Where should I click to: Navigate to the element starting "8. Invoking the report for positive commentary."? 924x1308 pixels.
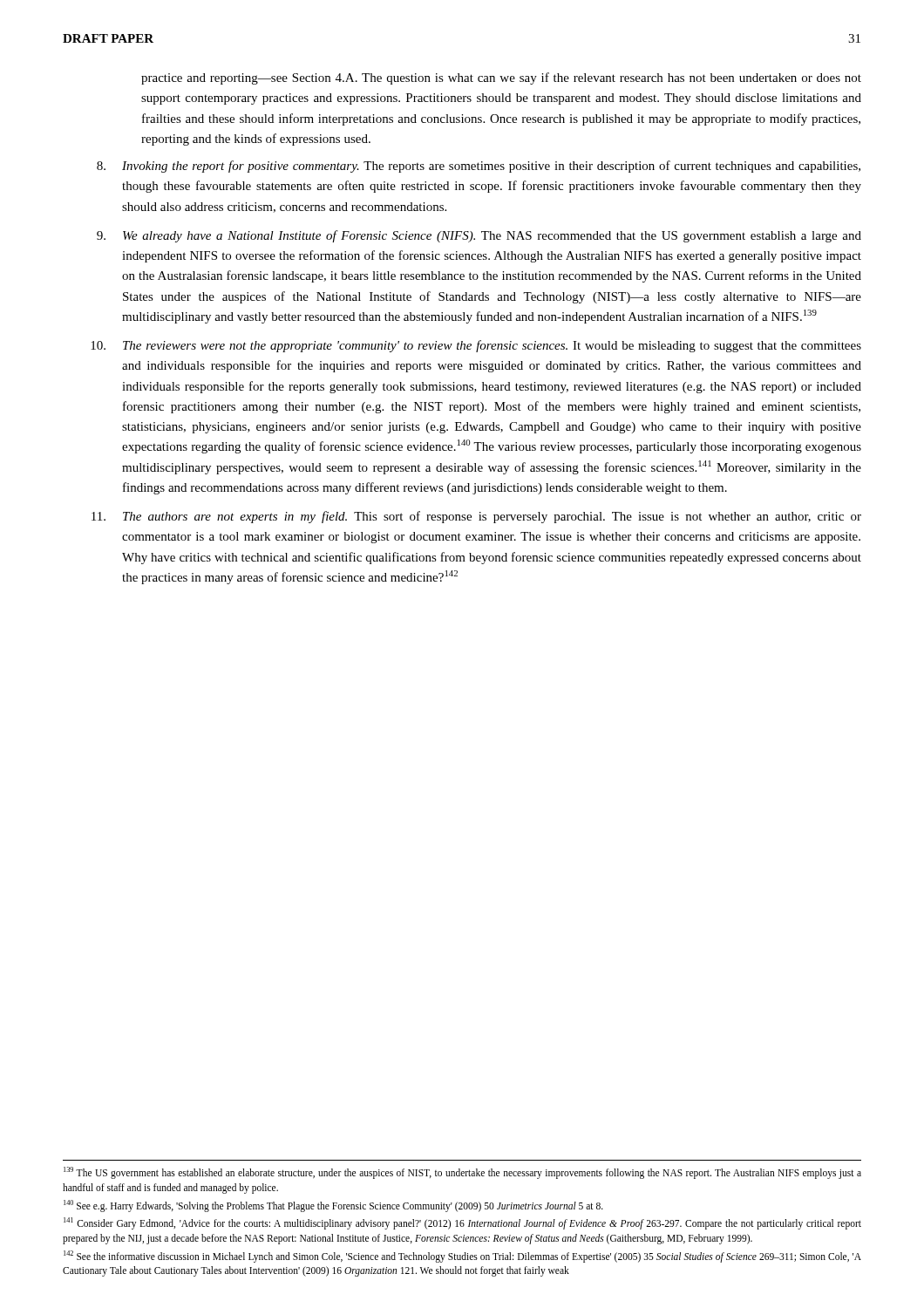click(x=462, y=186)
